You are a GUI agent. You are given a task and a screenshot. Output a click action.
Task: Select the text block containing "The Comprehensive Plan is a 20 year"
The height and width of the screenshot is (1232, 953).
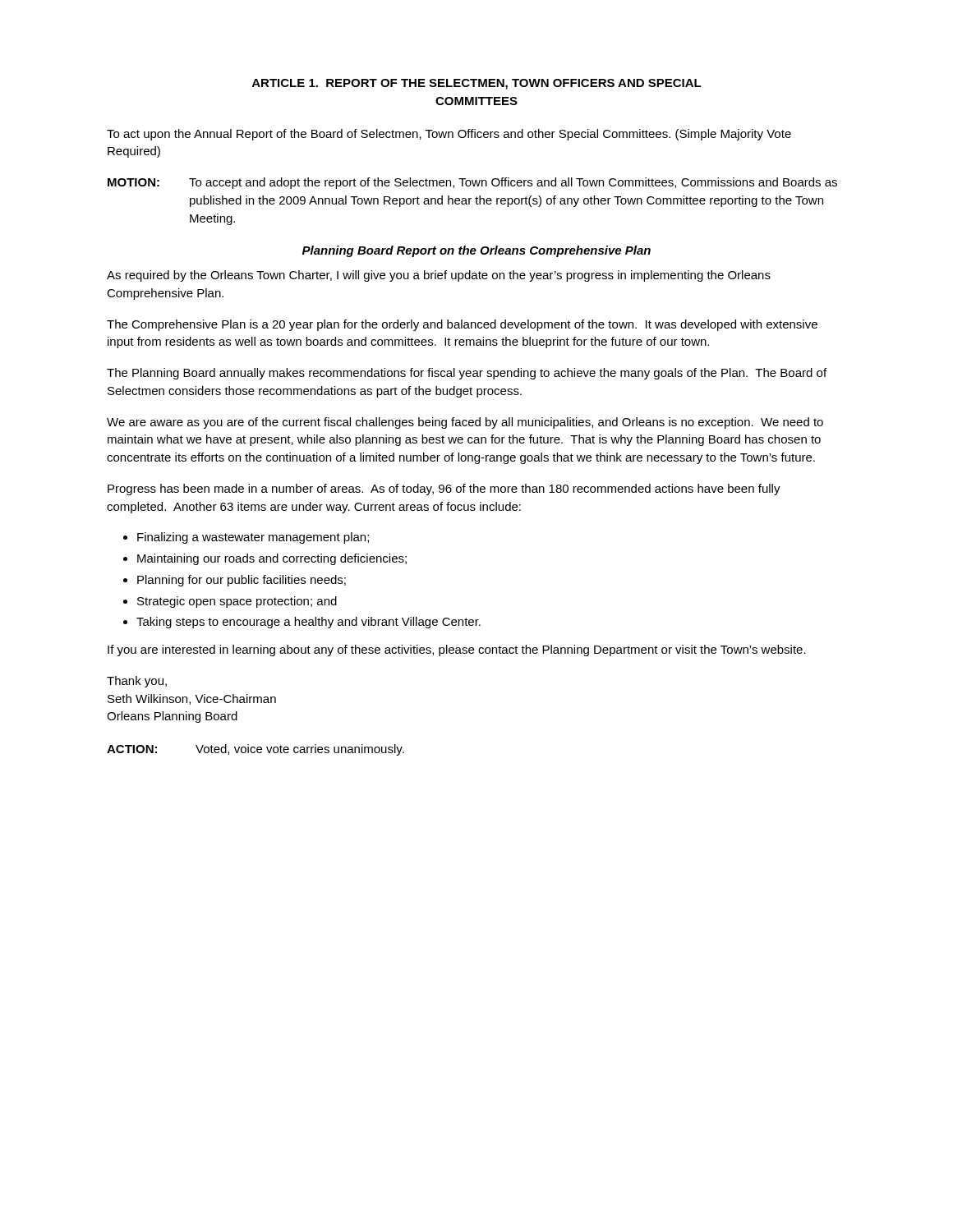pyautogui.click(x=462, y=333)
